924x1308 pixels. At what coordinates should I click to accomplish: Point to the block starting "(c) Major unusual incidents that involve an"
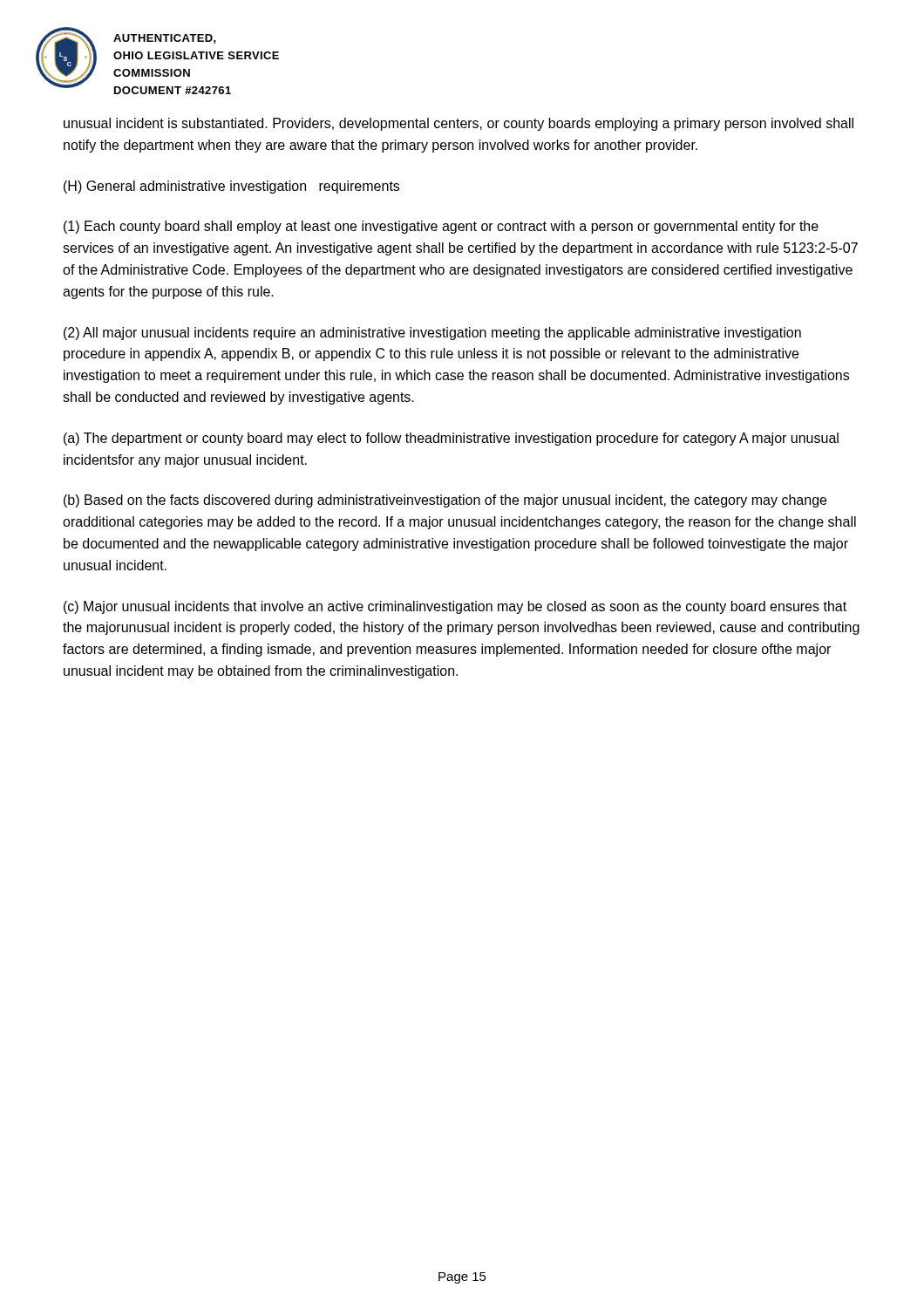tap(461, 639)
